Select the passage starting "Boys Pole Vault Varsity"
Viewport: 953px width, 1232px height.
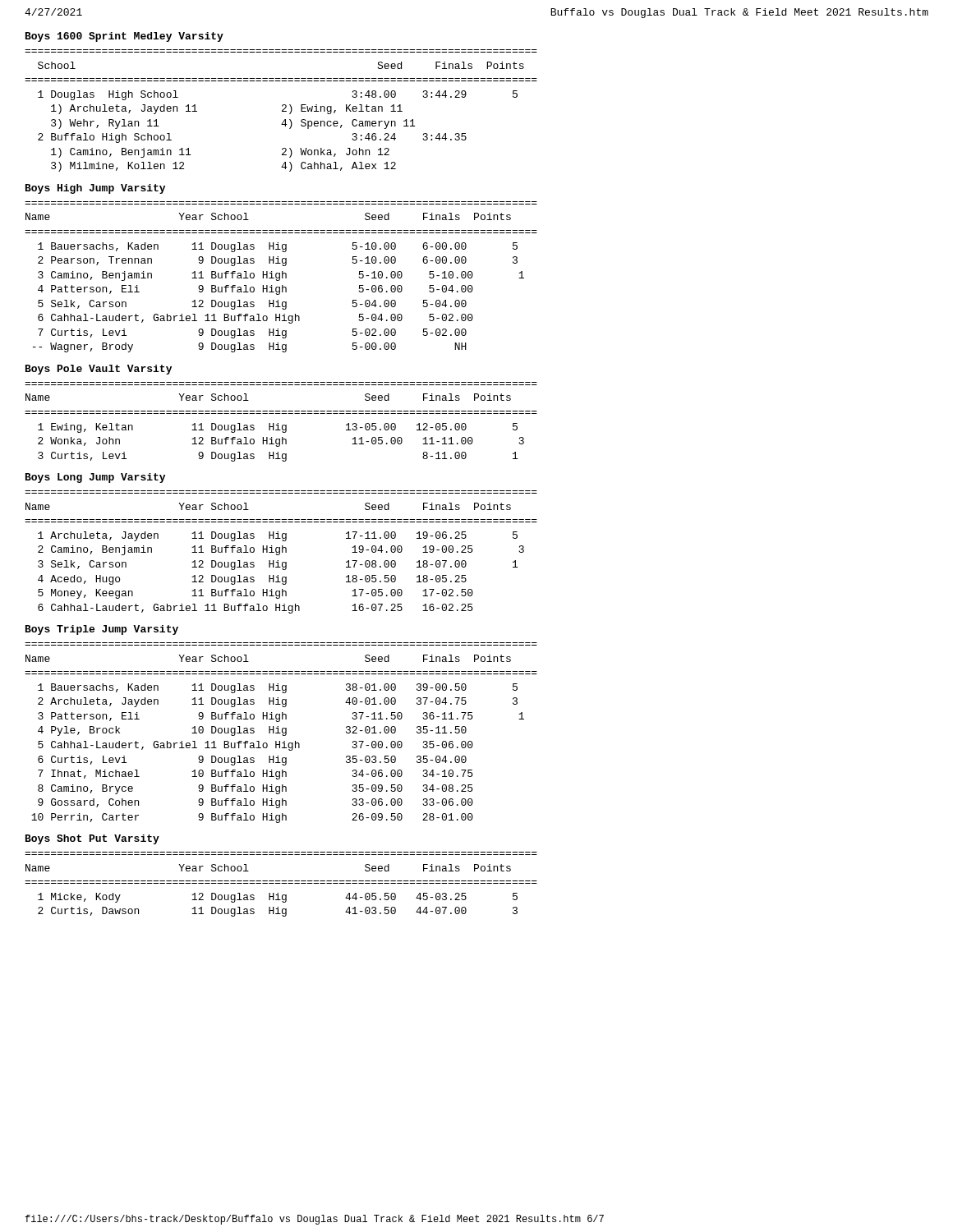(98, 369)
